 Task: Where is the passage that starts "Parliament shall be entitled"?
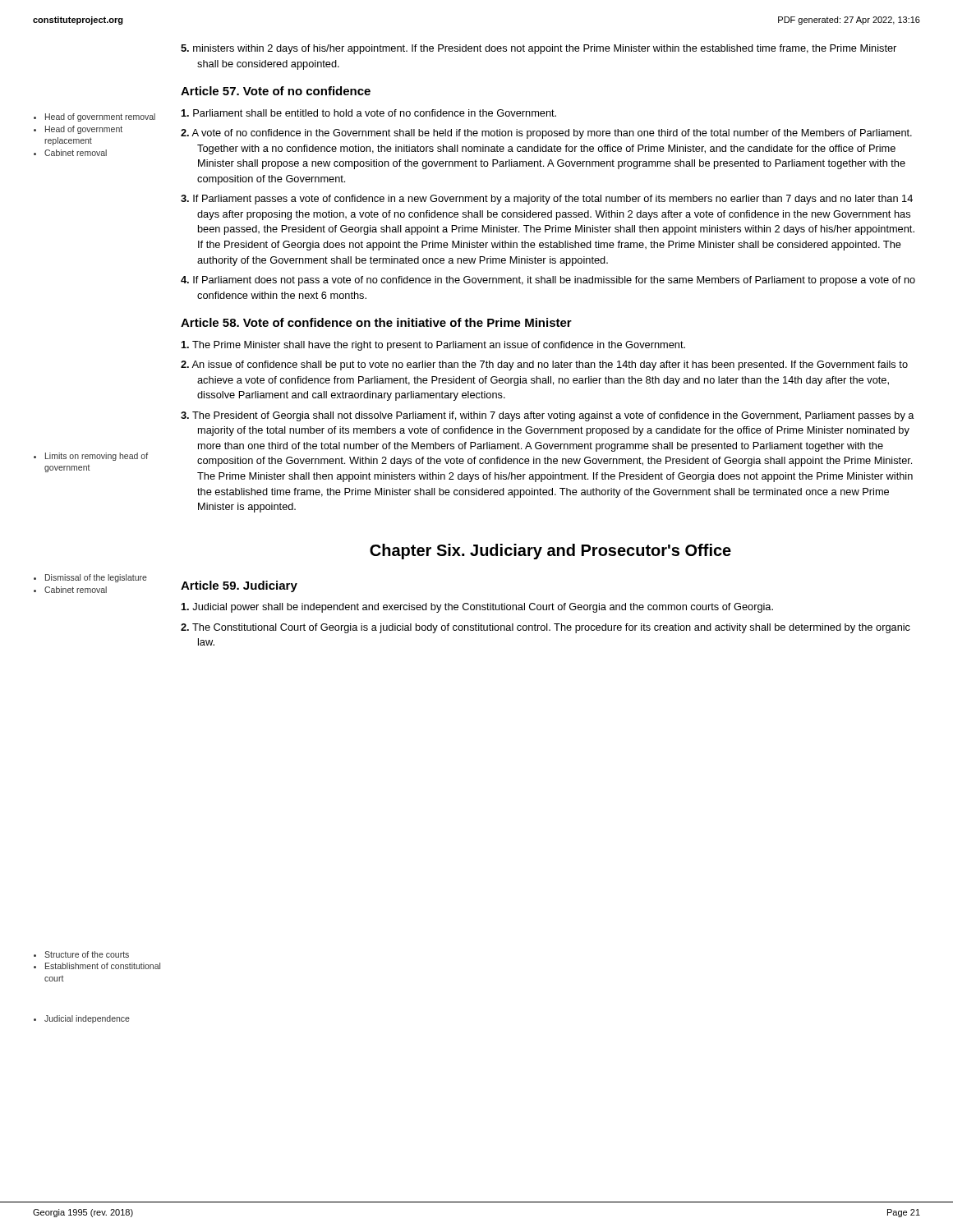click(x=369, y=113)
